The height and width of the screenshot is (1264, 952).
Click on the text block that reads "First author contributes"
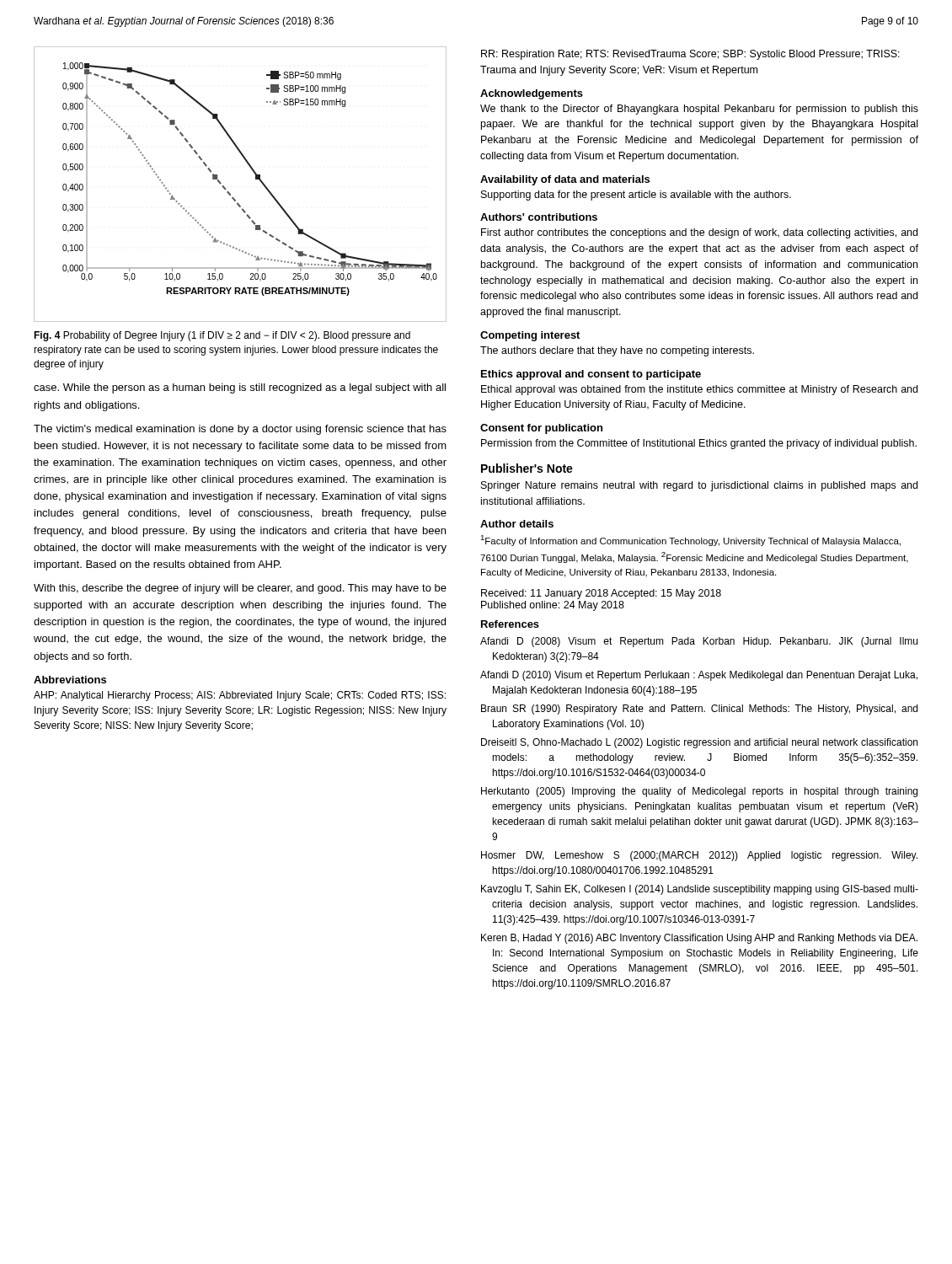pos(699,272)
